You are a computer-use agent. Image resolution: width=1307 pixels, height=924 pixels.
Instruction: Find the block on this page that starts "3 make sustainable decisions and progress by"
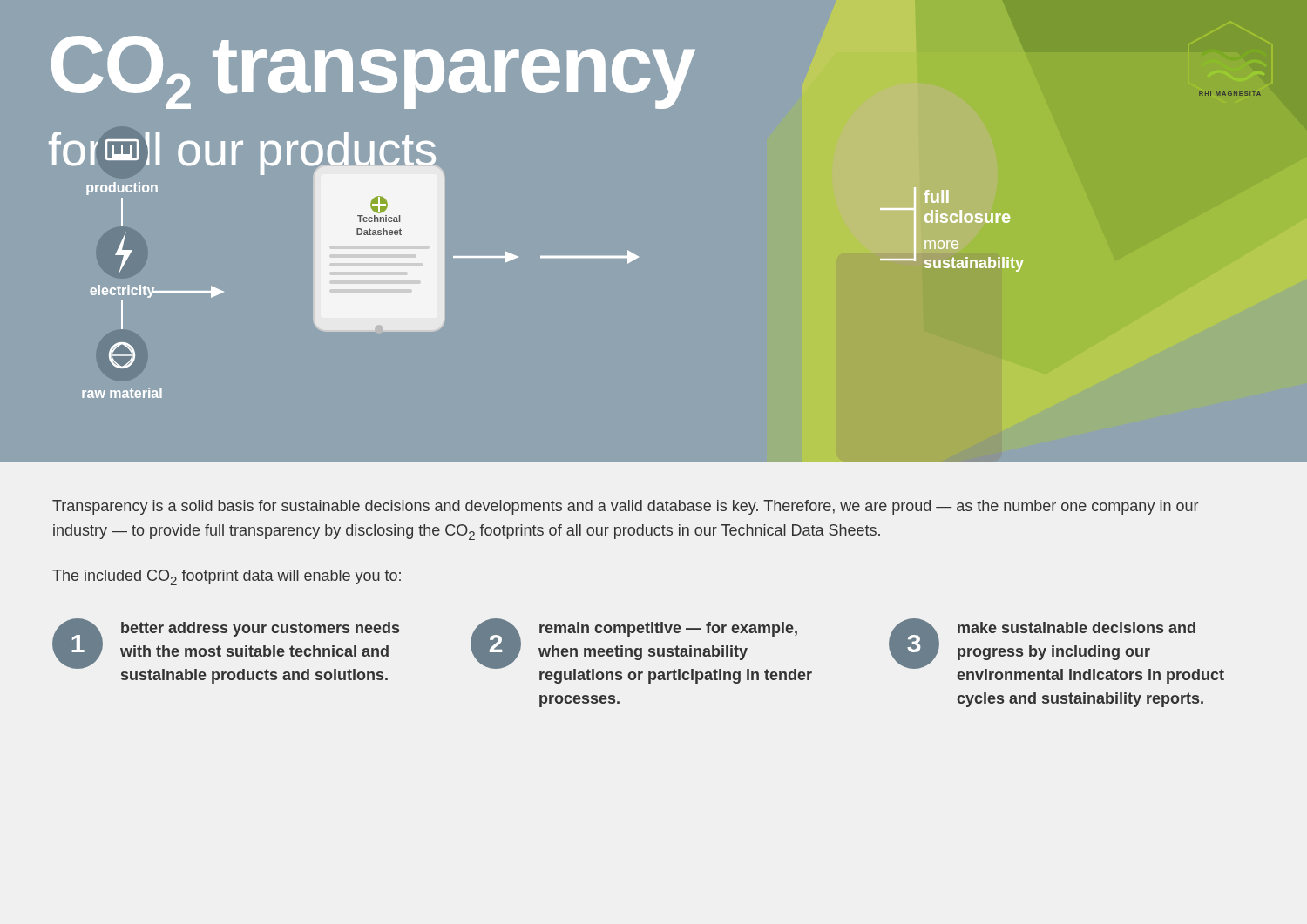pyautogui.click(x=1072, y=663)
